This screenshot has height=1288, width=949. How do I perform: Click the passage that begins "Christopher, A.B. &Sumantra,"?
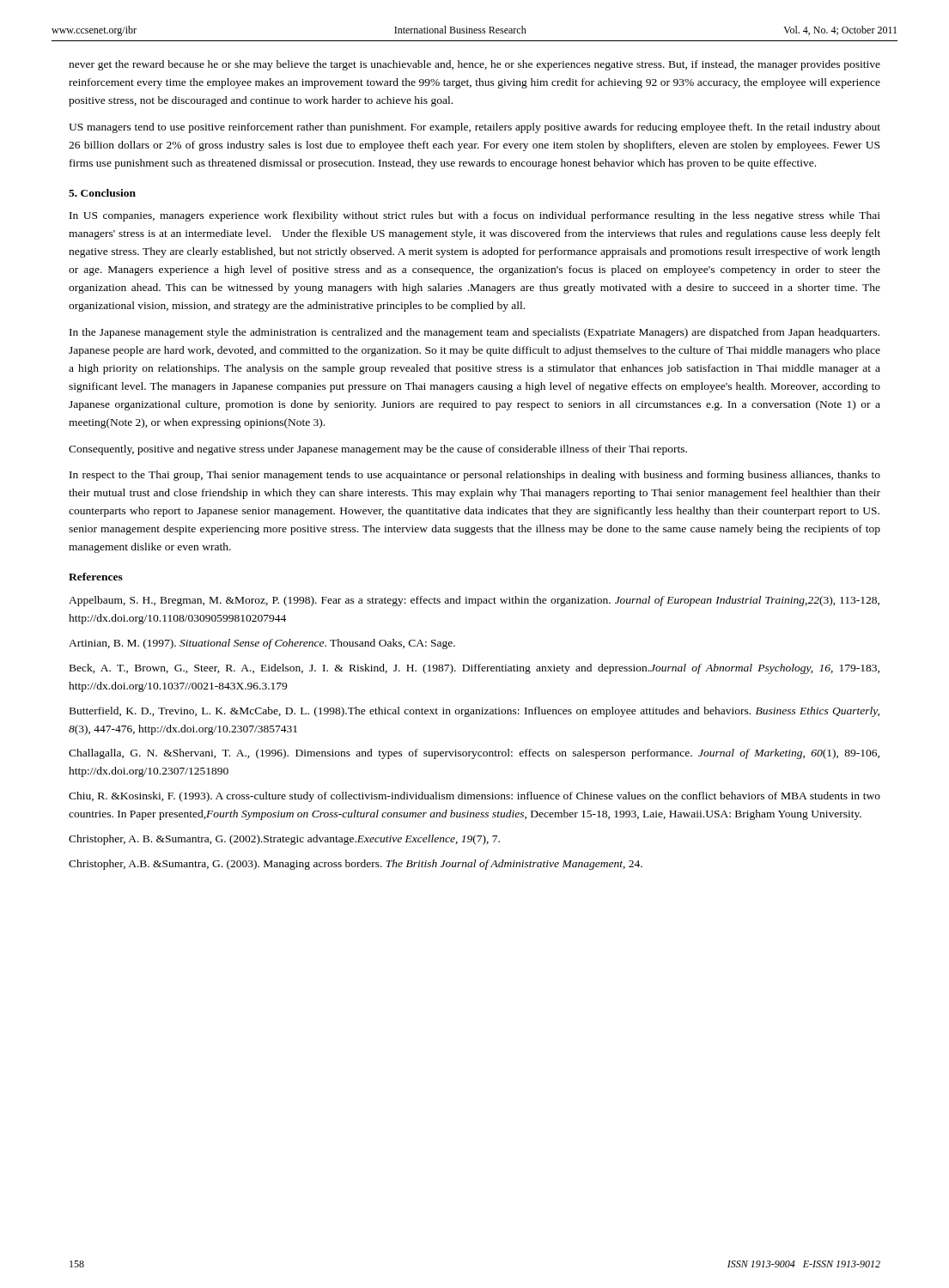click(474, 864)
